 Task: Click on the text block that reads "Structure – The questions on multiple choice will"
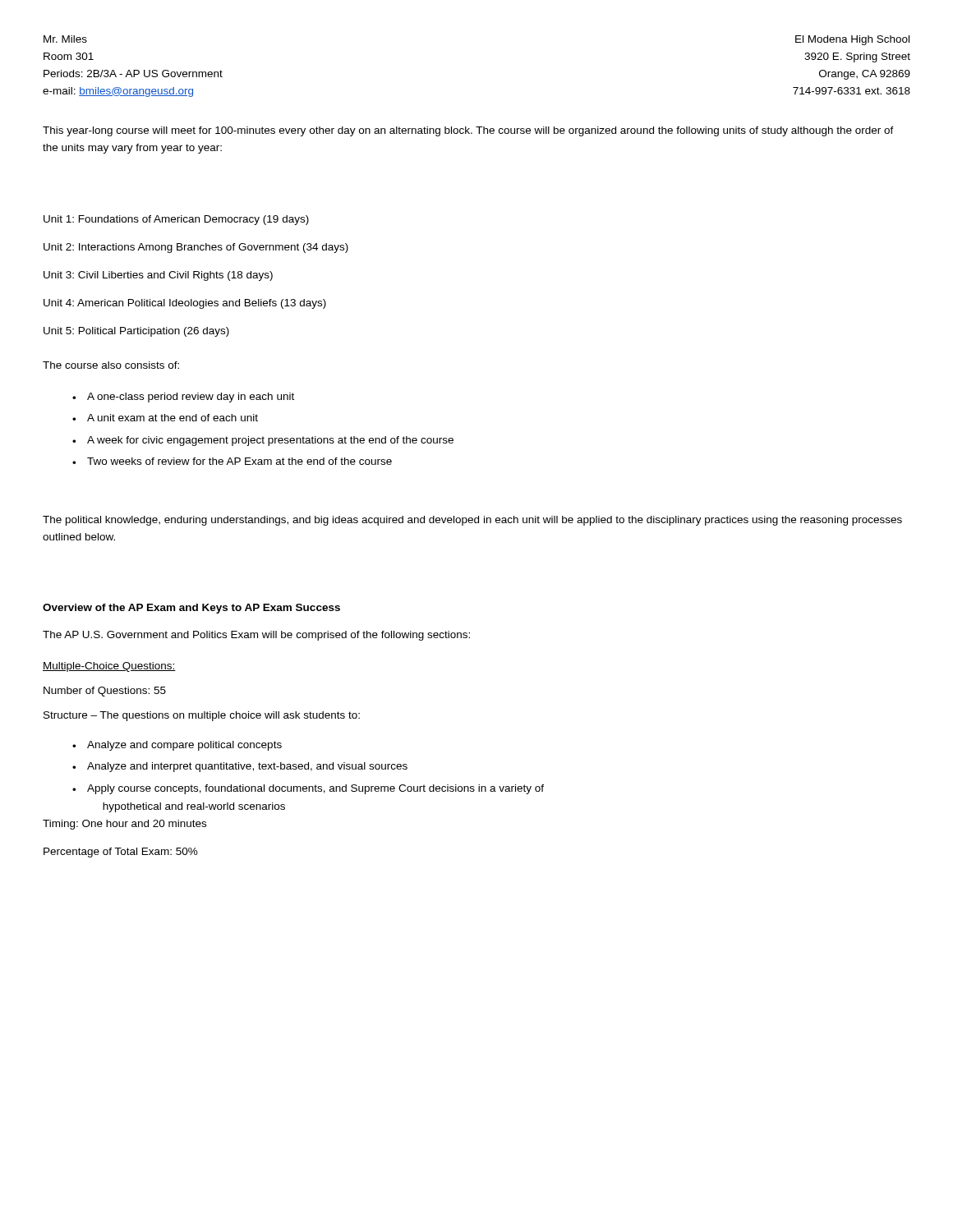[202, 715]
